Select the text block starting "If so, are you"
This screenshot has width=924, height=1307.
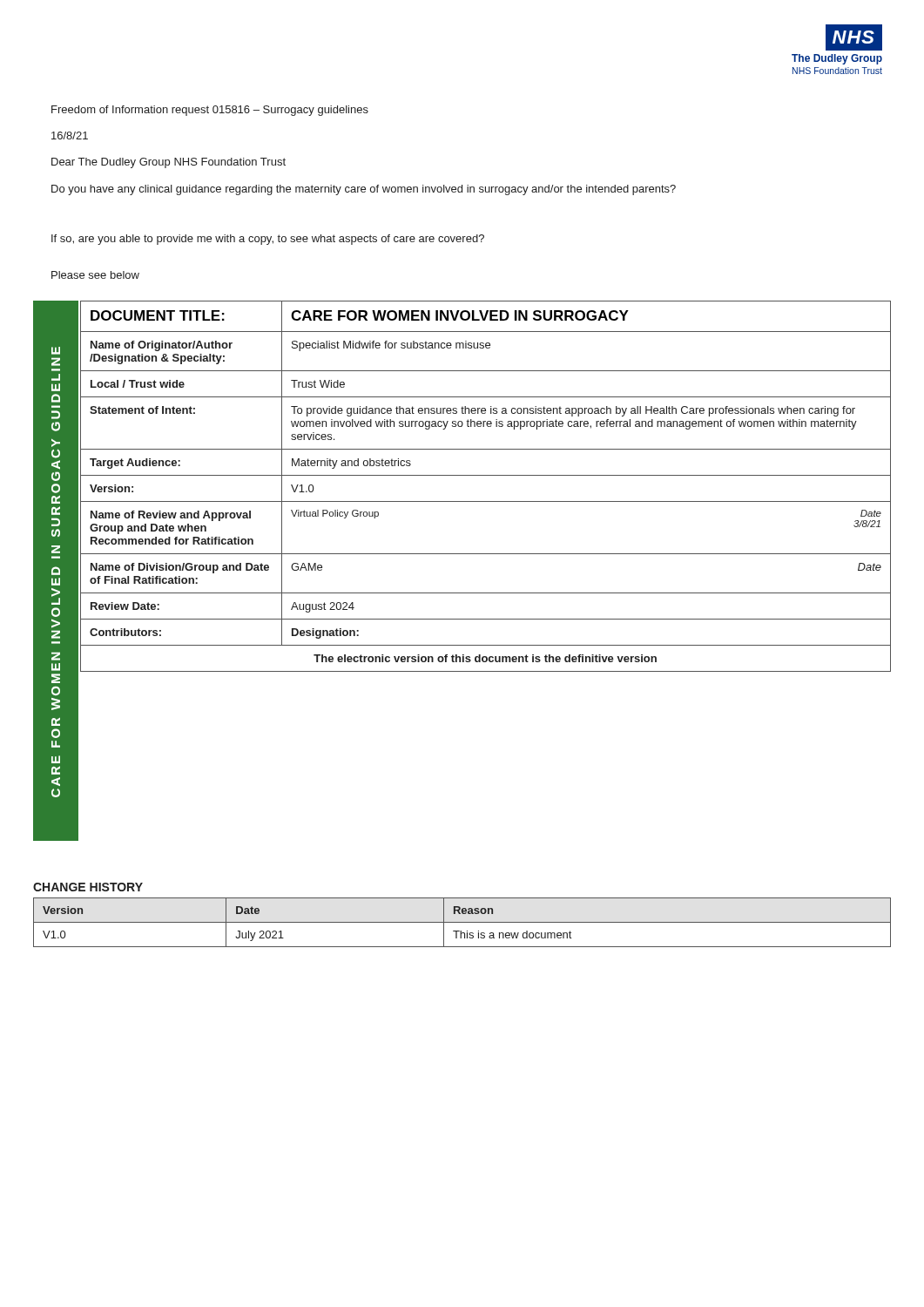268,238
